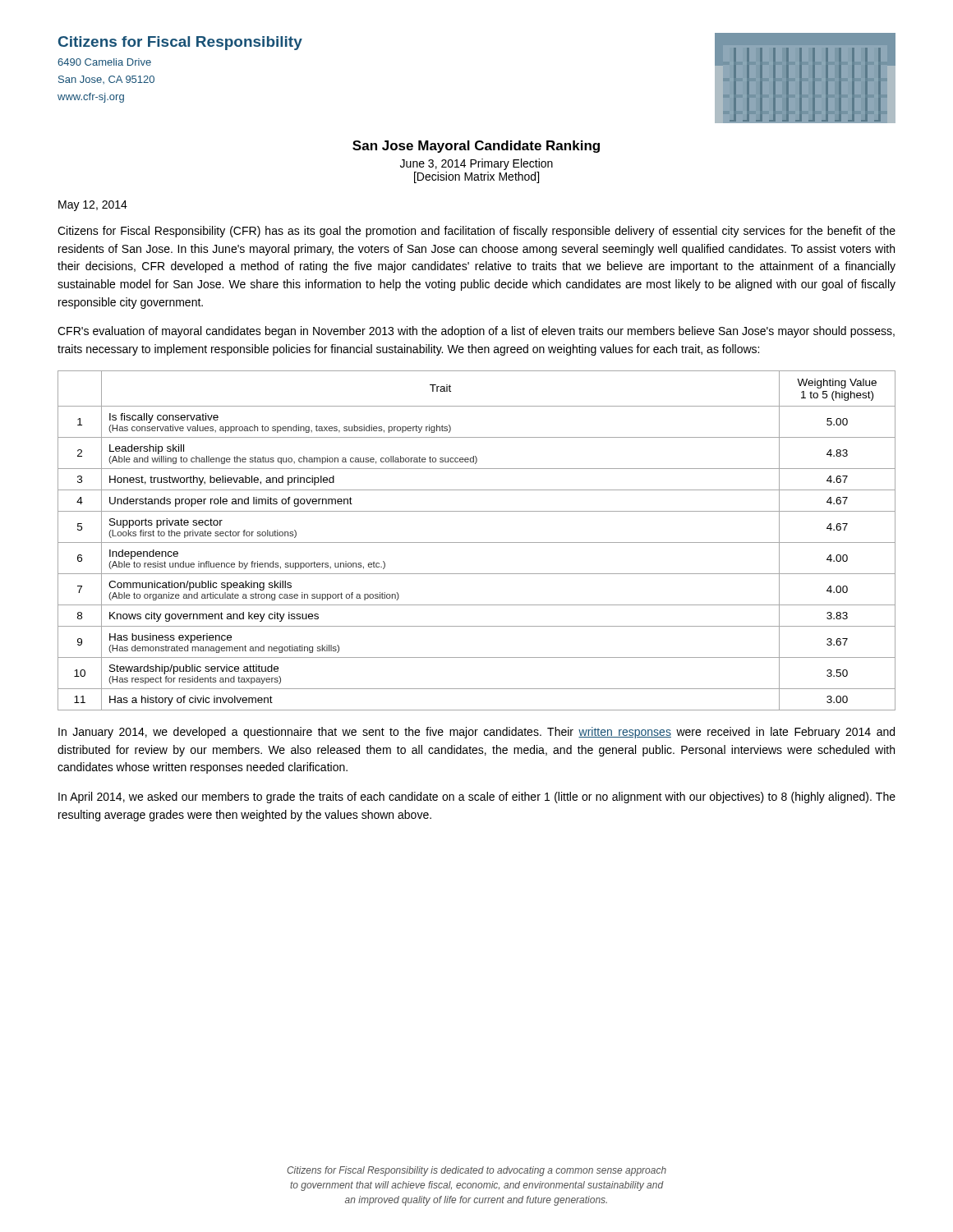Locate the text block that reads "In January 2014, we developed a questionnaire that"
Screen dimensions: 1232x953
tap(476, 749)
